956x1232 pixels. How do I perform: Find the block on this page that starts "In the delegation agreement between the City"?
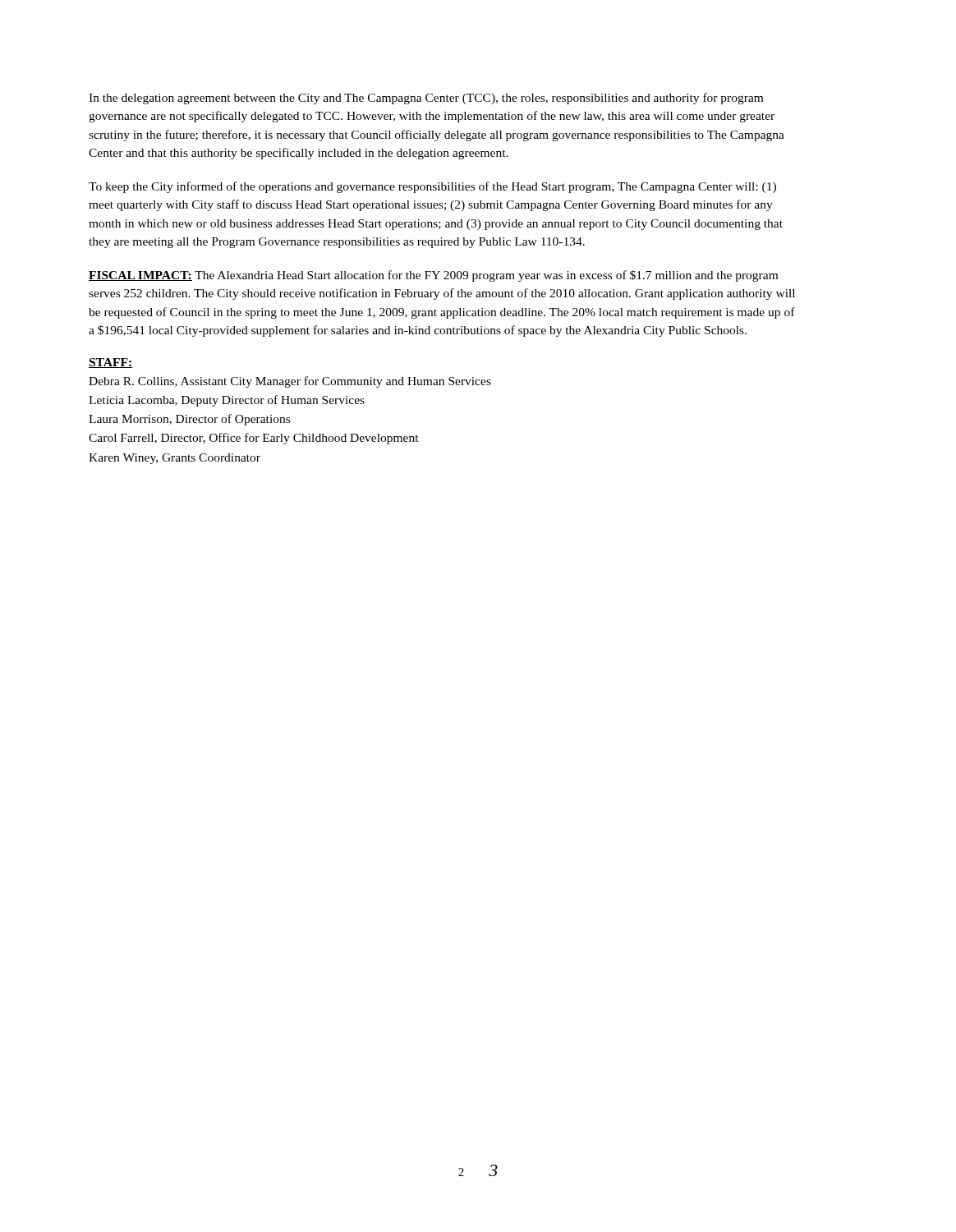coord(437,125)
